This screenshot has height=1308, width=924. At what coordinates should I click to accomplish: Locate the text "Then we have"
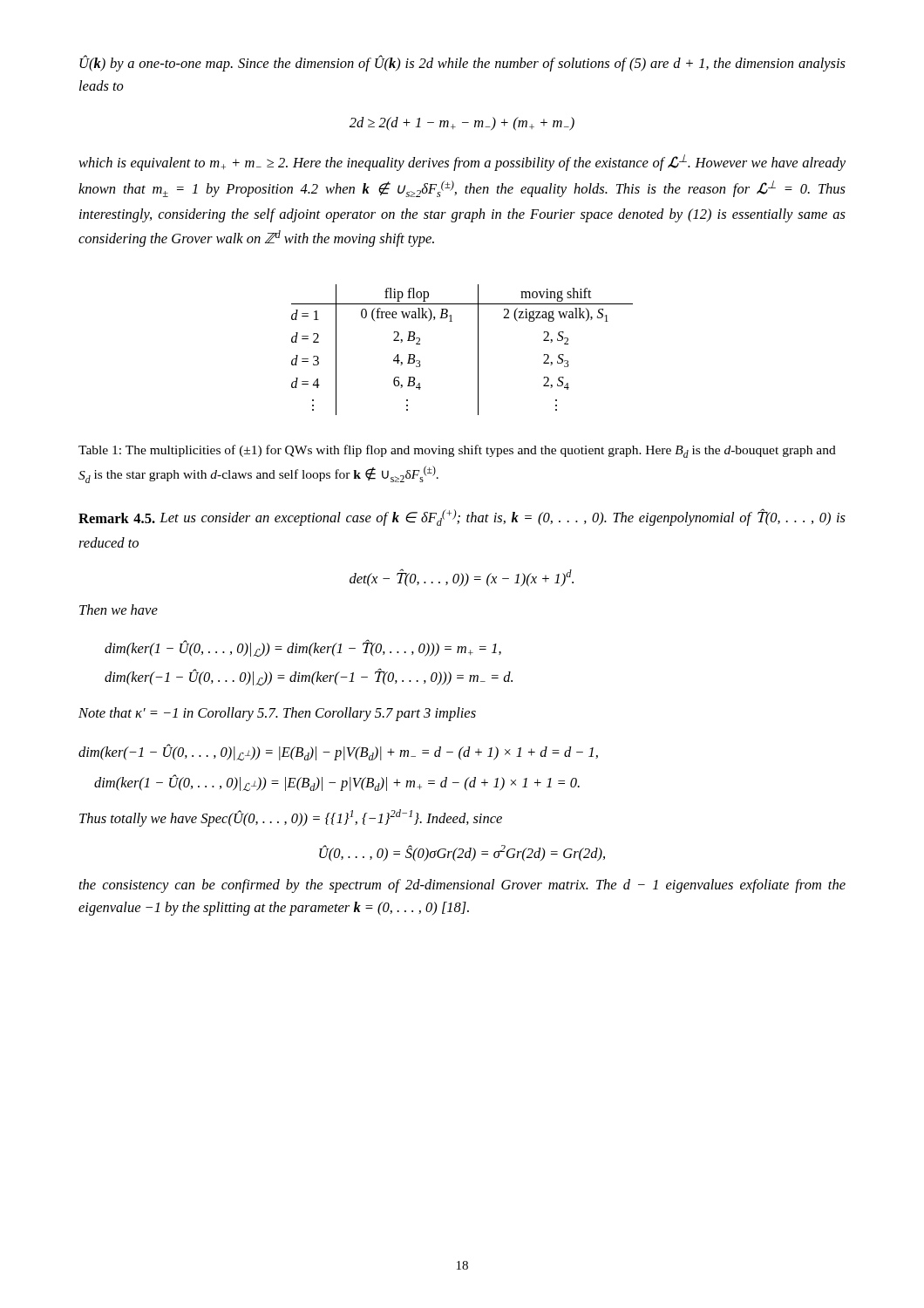point(118,610)
